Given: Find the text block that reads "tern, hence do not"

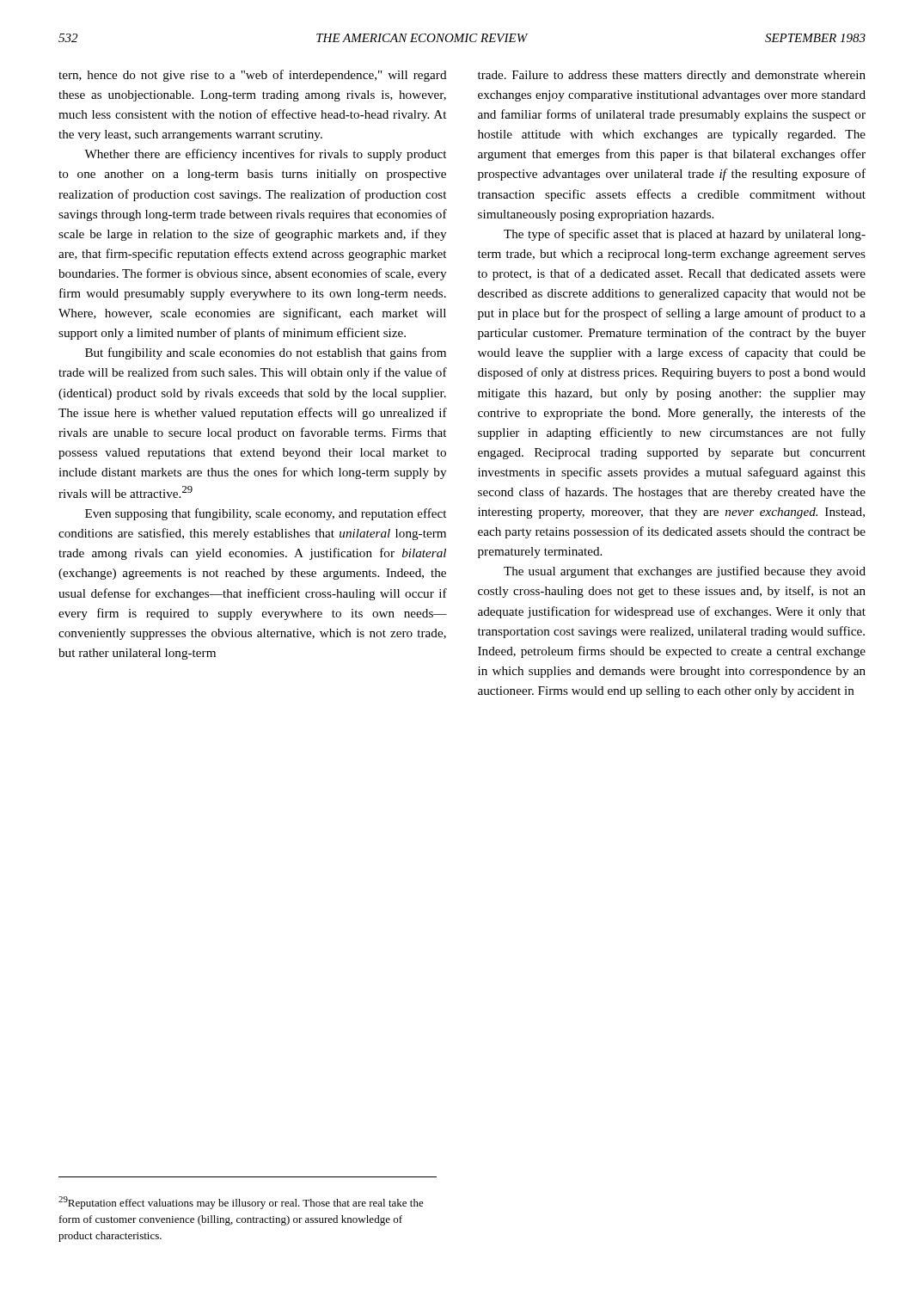Looking at the screenshot, I should [253, 363].
